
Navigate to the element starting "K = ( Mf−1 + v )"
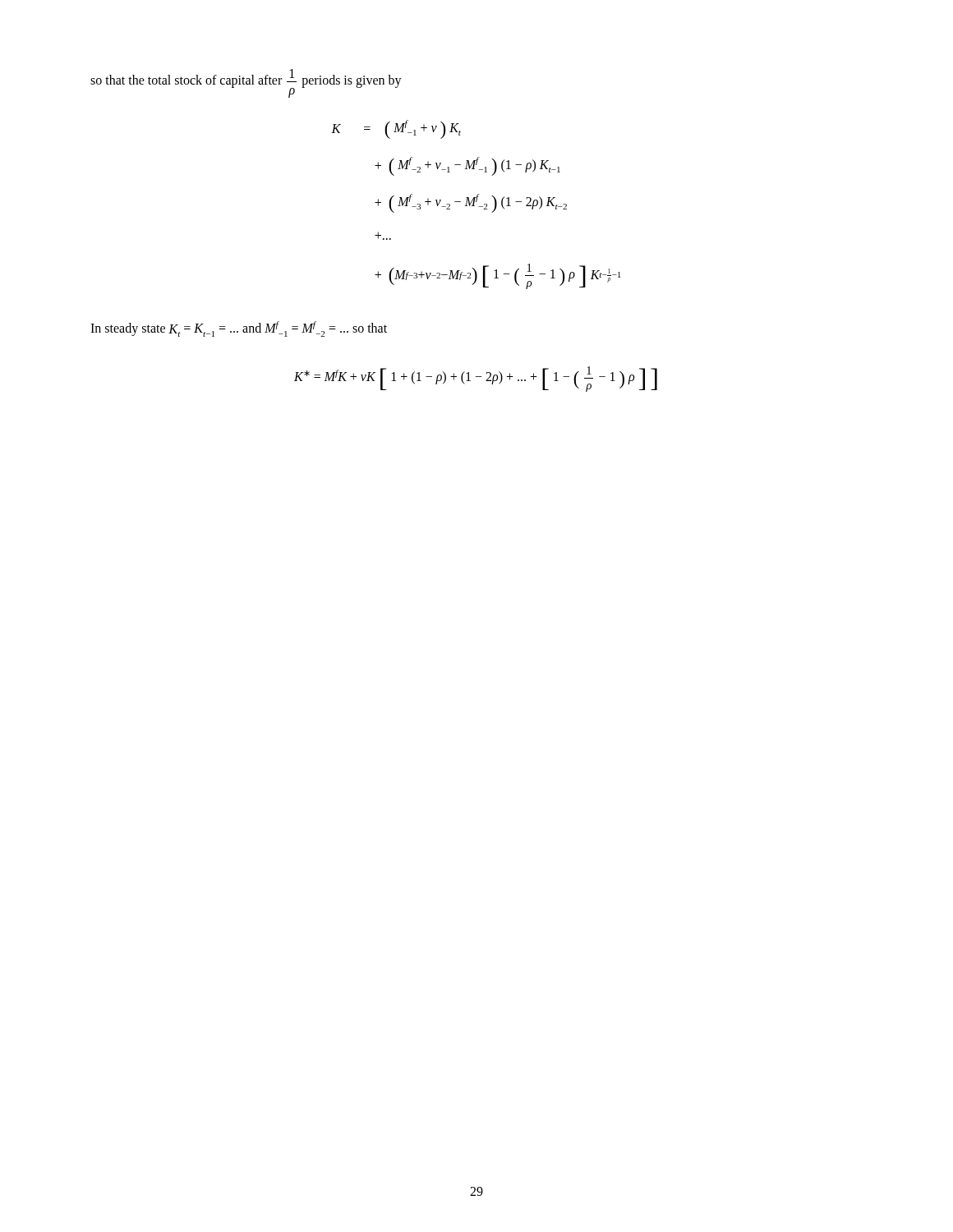pyautogui.click(x=476, y=206)
